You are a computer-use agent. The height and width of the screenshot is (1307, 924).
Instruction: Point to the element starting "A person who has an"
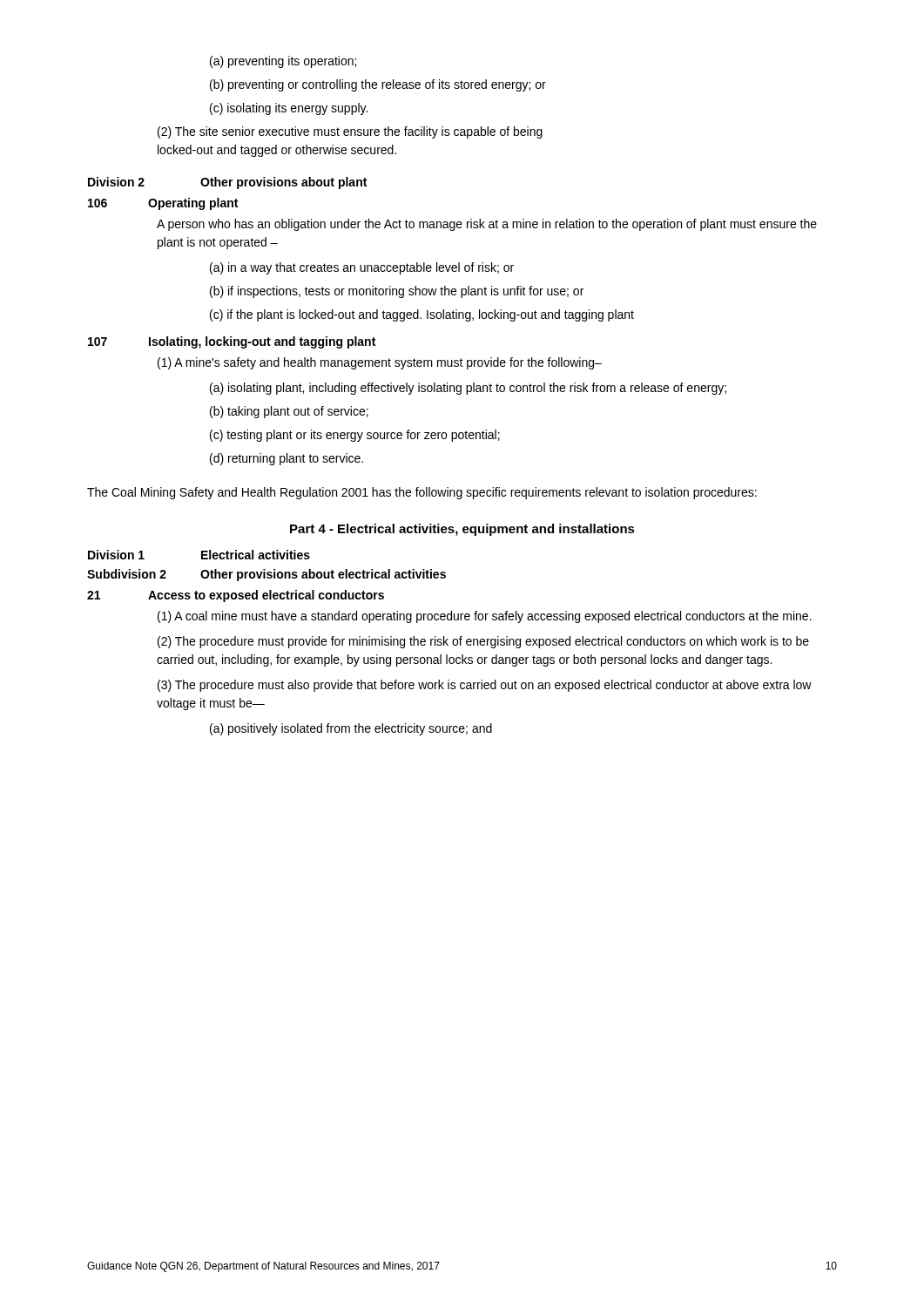pos(487,233)
